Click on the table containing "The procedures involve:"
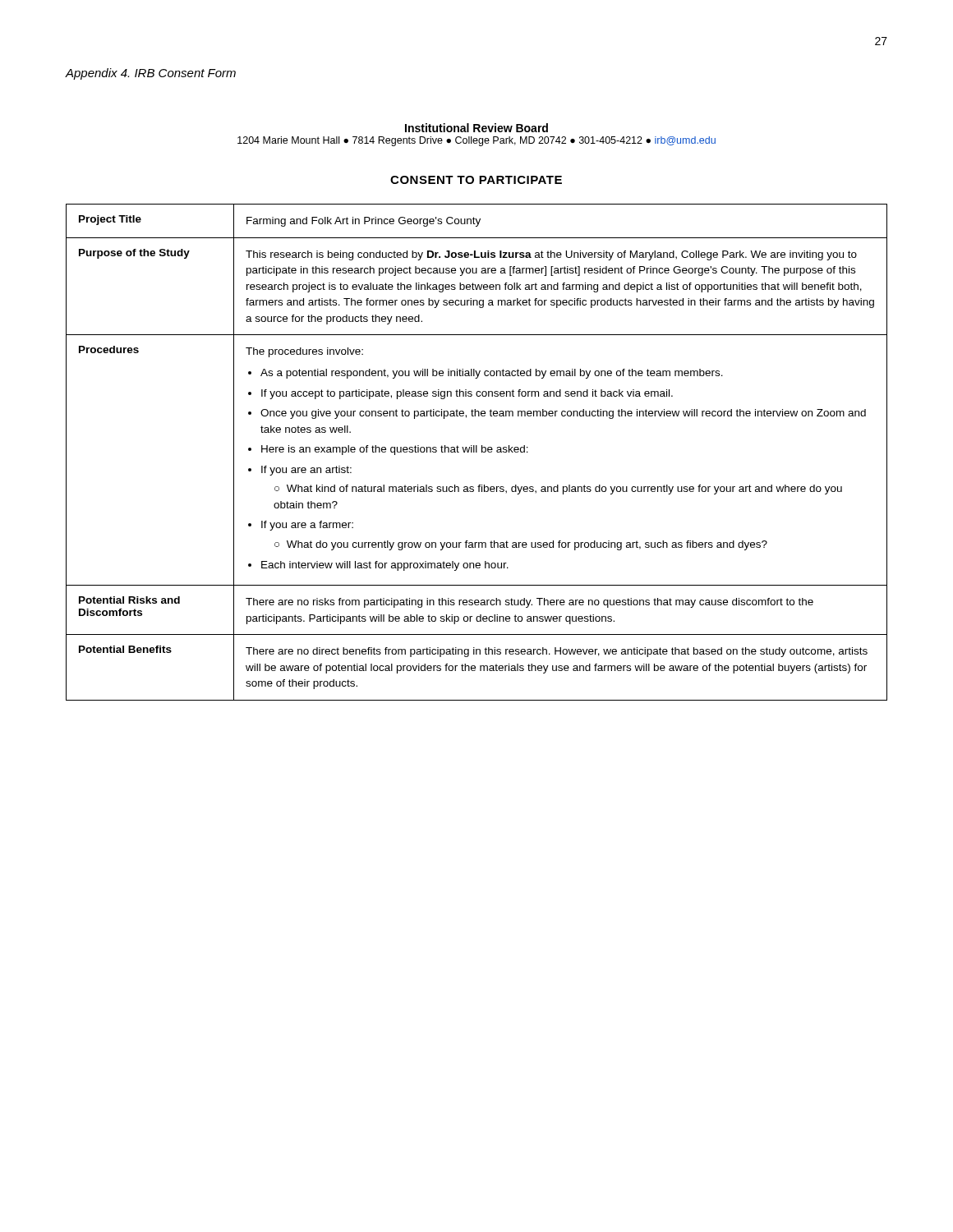953x1232 pixels. tap(476, 452)
